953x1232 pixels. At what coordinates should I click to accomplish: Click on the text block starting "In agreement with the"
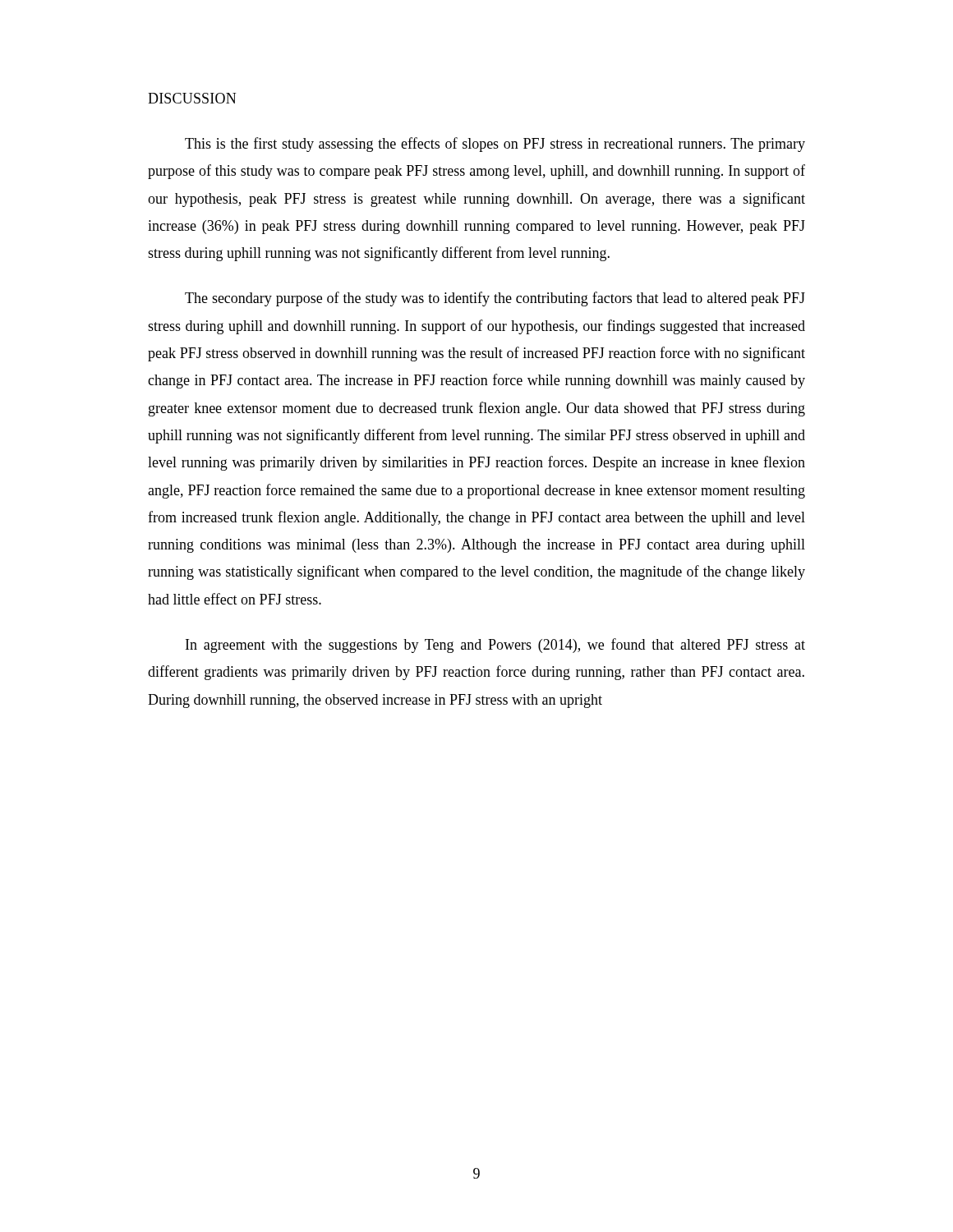(x=476, y=672)
